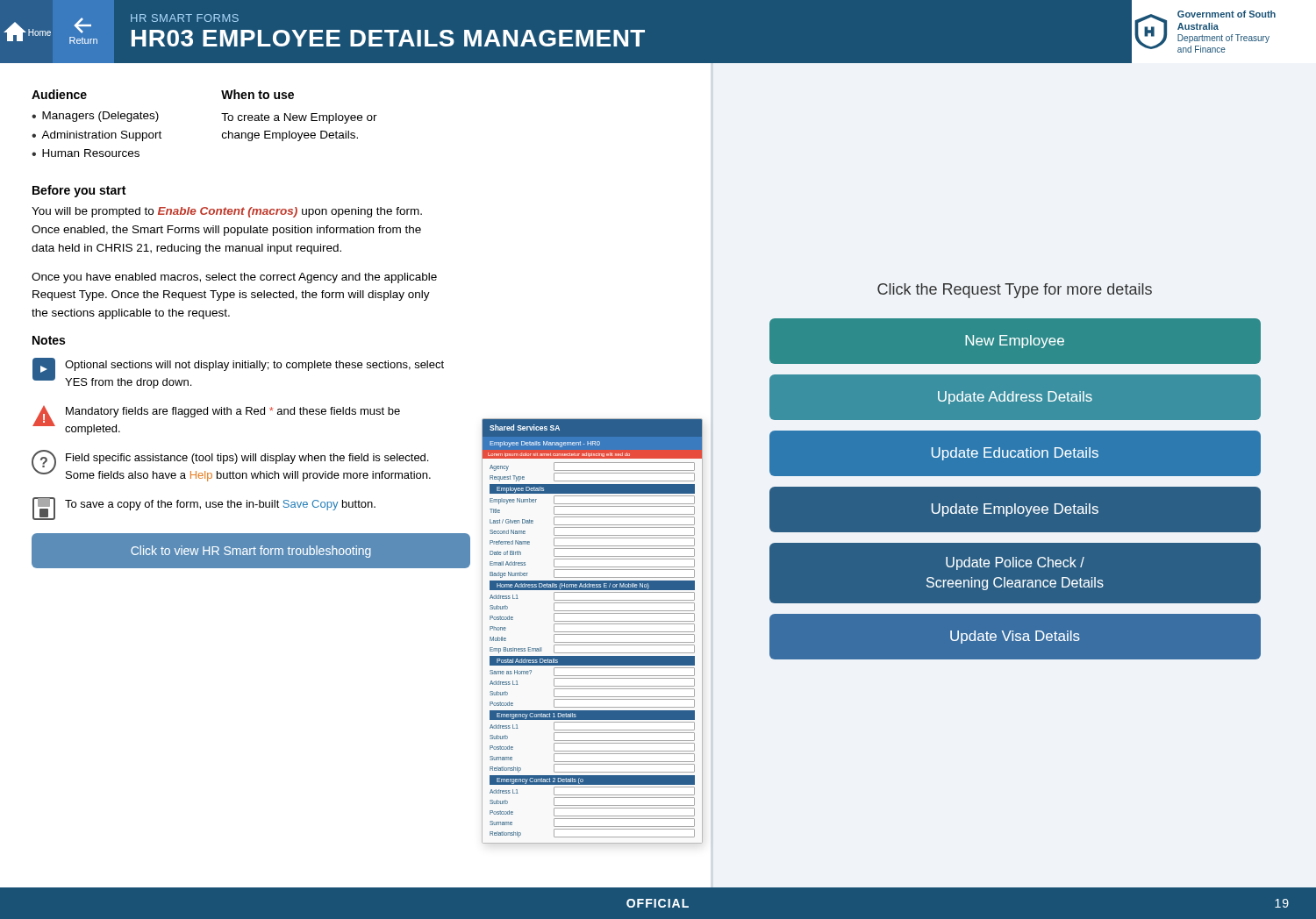Find the text starting "Update Employee Details"

pos(1015,509)
